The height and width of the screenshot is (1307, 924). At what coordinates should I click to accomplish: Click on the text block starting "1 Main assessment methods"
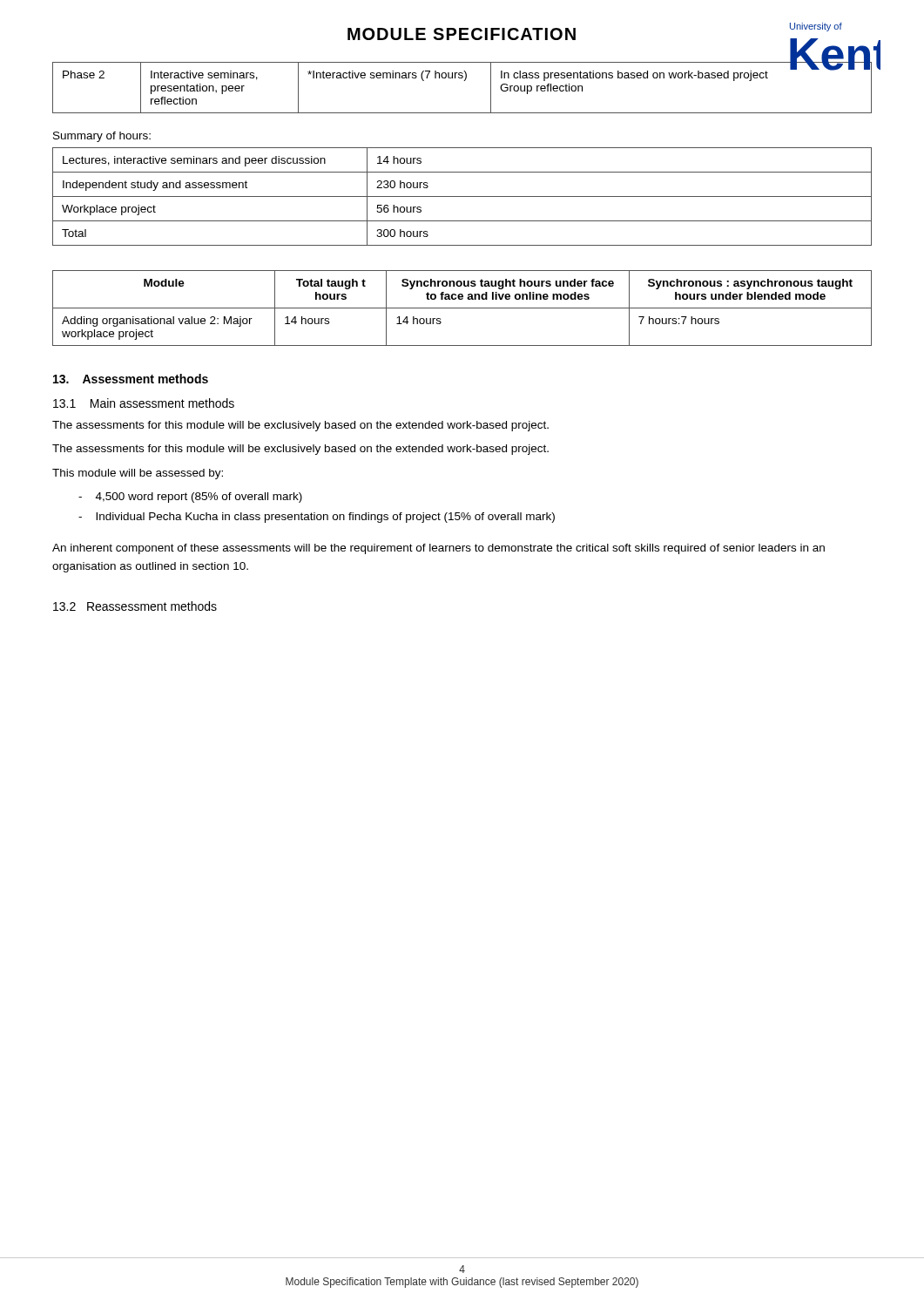pyautogui.click(x=143, y=403)
